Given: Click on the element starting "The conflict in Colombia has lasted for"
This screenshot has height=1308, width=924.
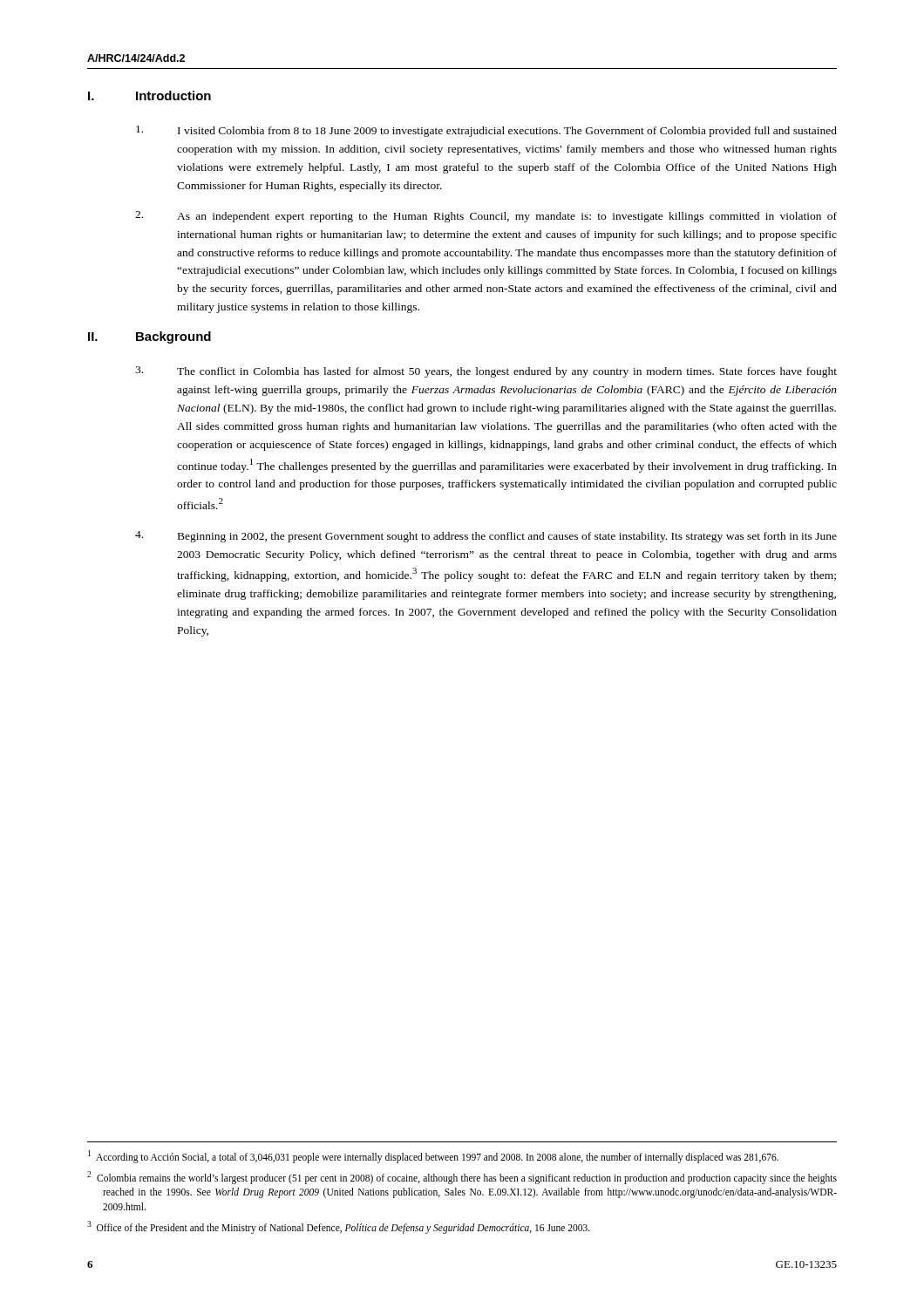Looking at the screenshot, I should pyautogui.click(x=486, y=439).
